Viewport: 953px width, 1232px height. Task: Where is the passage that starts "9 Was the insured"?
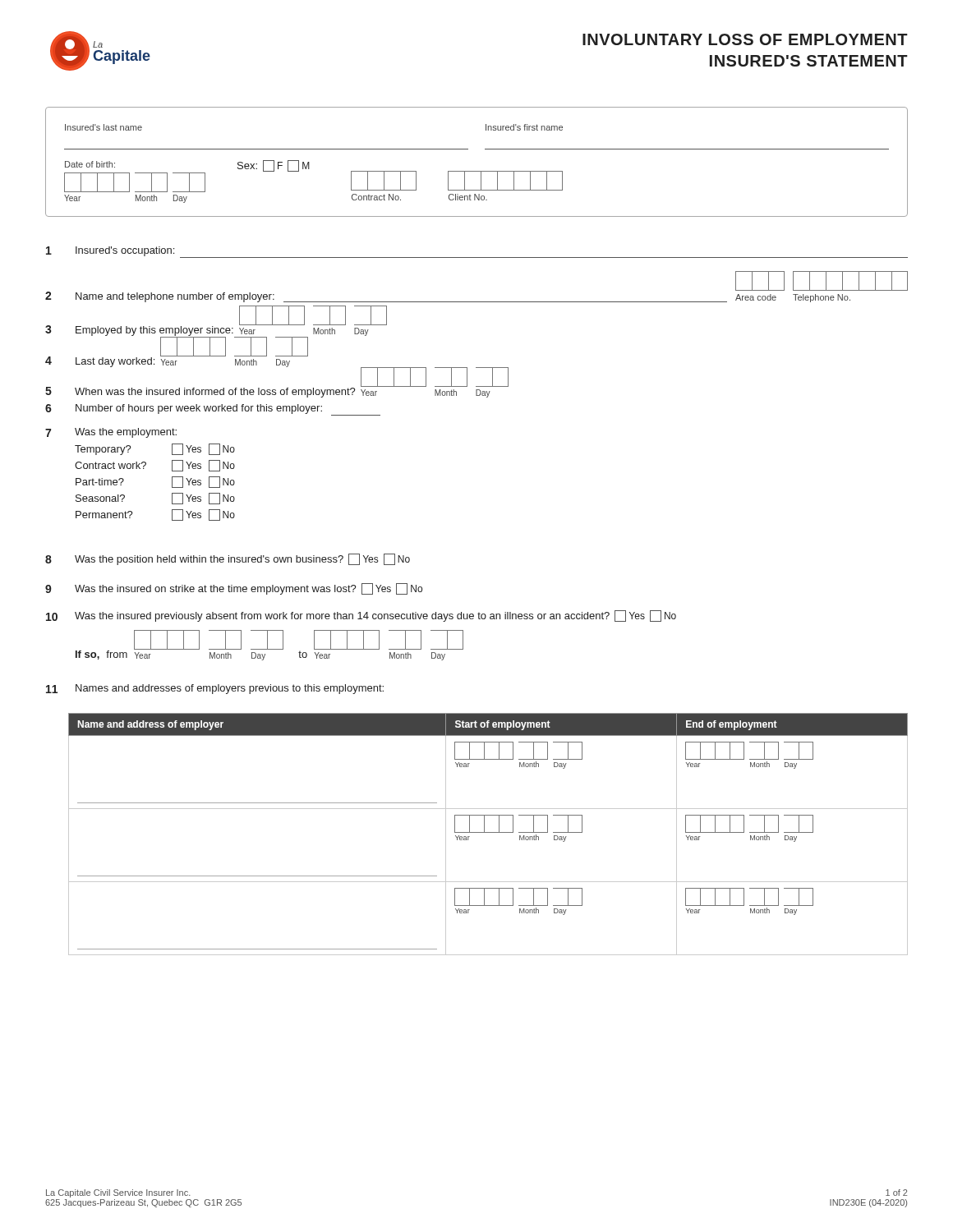coord(234,589)
